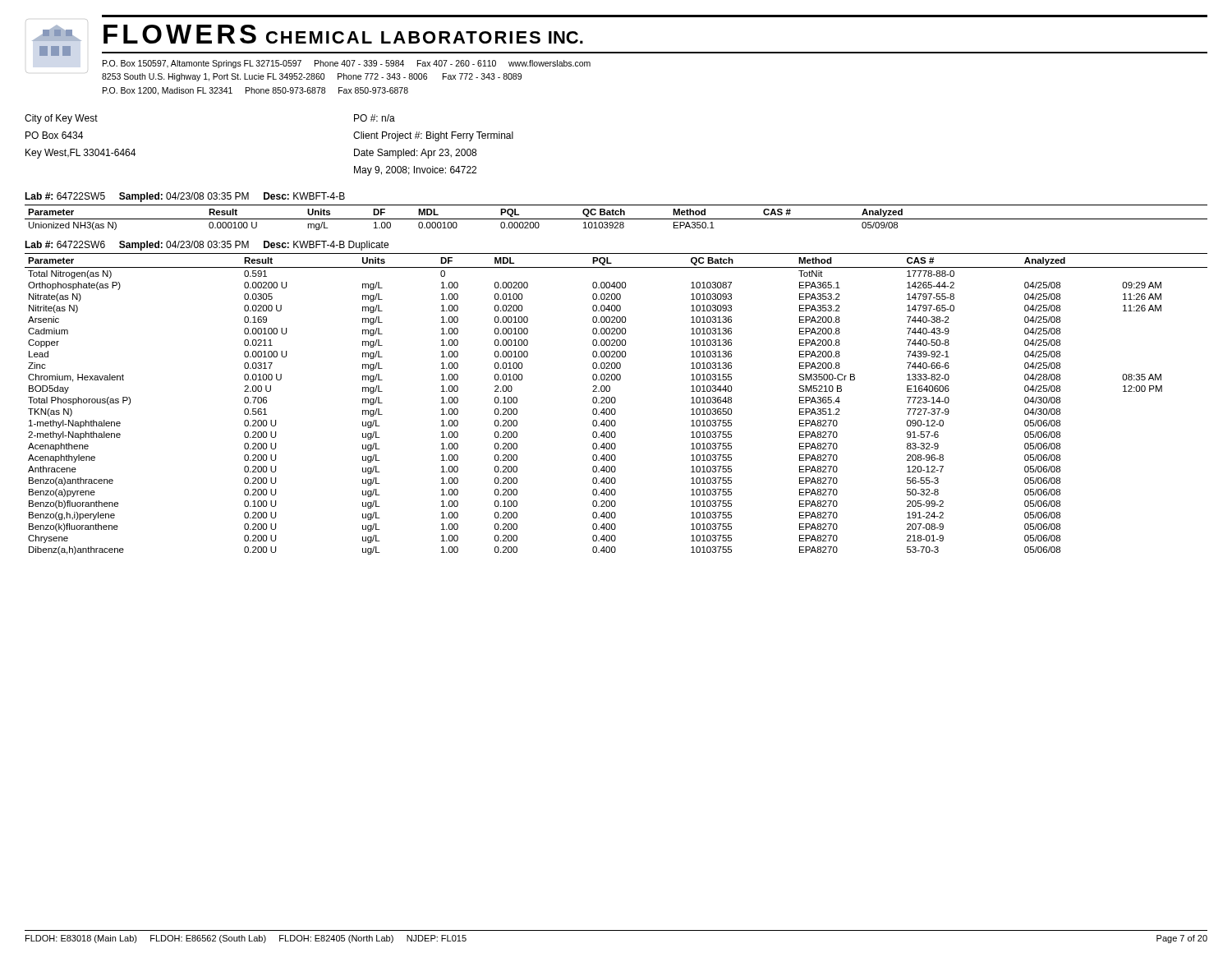
Task: Click on the table containing "Unionized NH3(as N)"
Action: coord(616,211)
